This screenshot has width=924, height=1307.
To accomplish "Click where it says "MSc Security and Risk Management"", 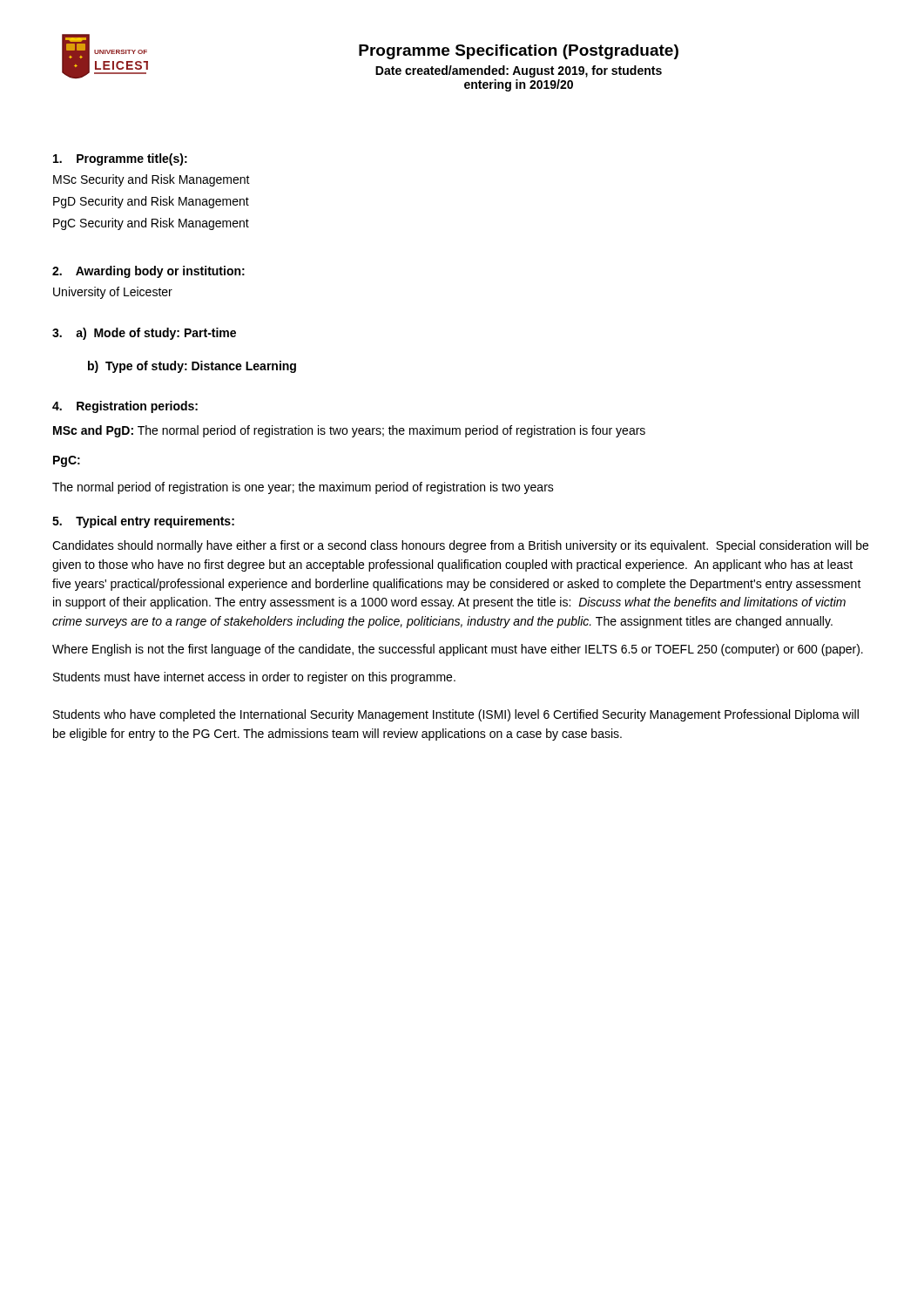I will click(x=151, y=180).
